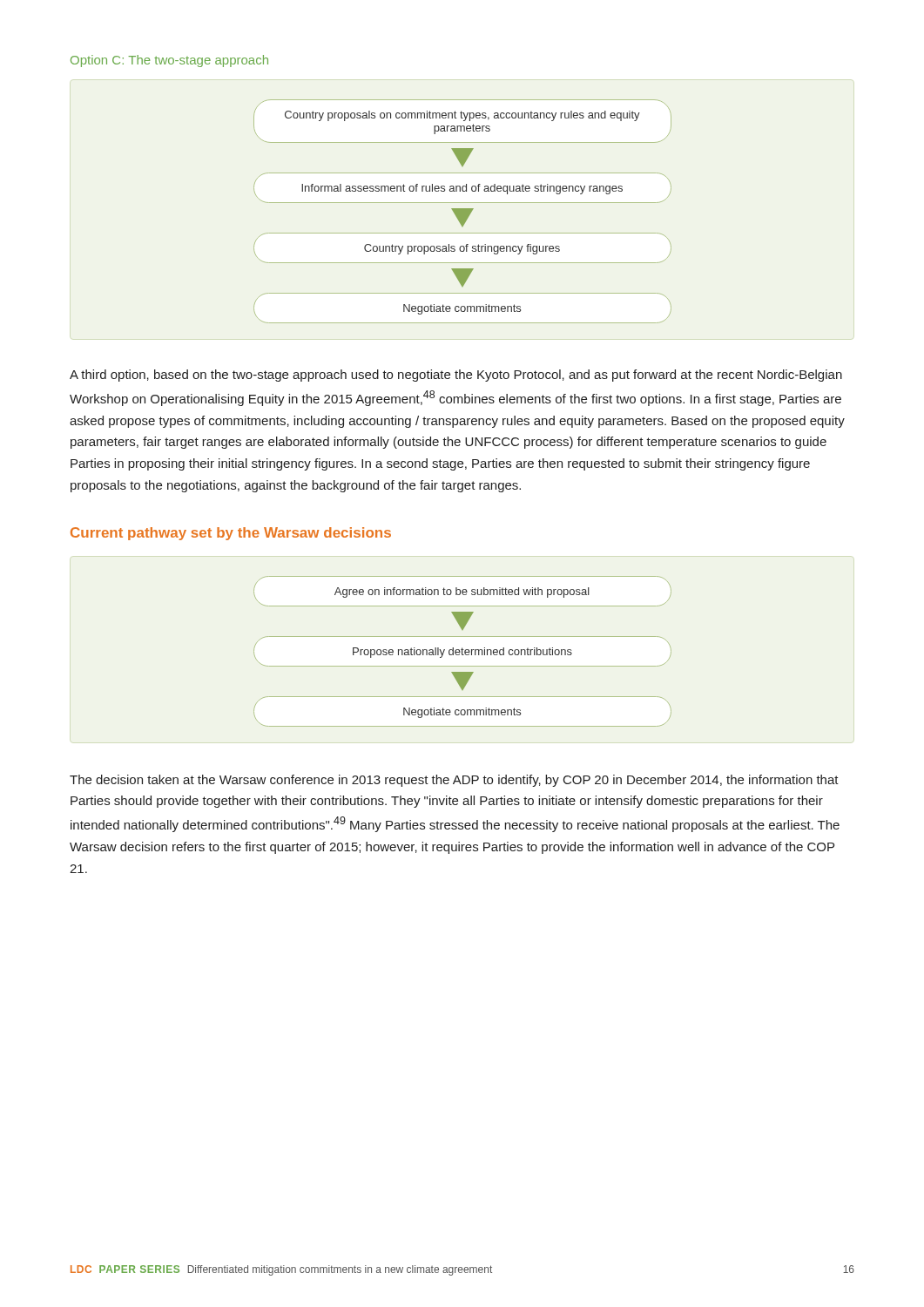Screen dimensions: 1307x924
Task: Click on the text block starting "The decision taken at the"
Action: click(455, 823)
